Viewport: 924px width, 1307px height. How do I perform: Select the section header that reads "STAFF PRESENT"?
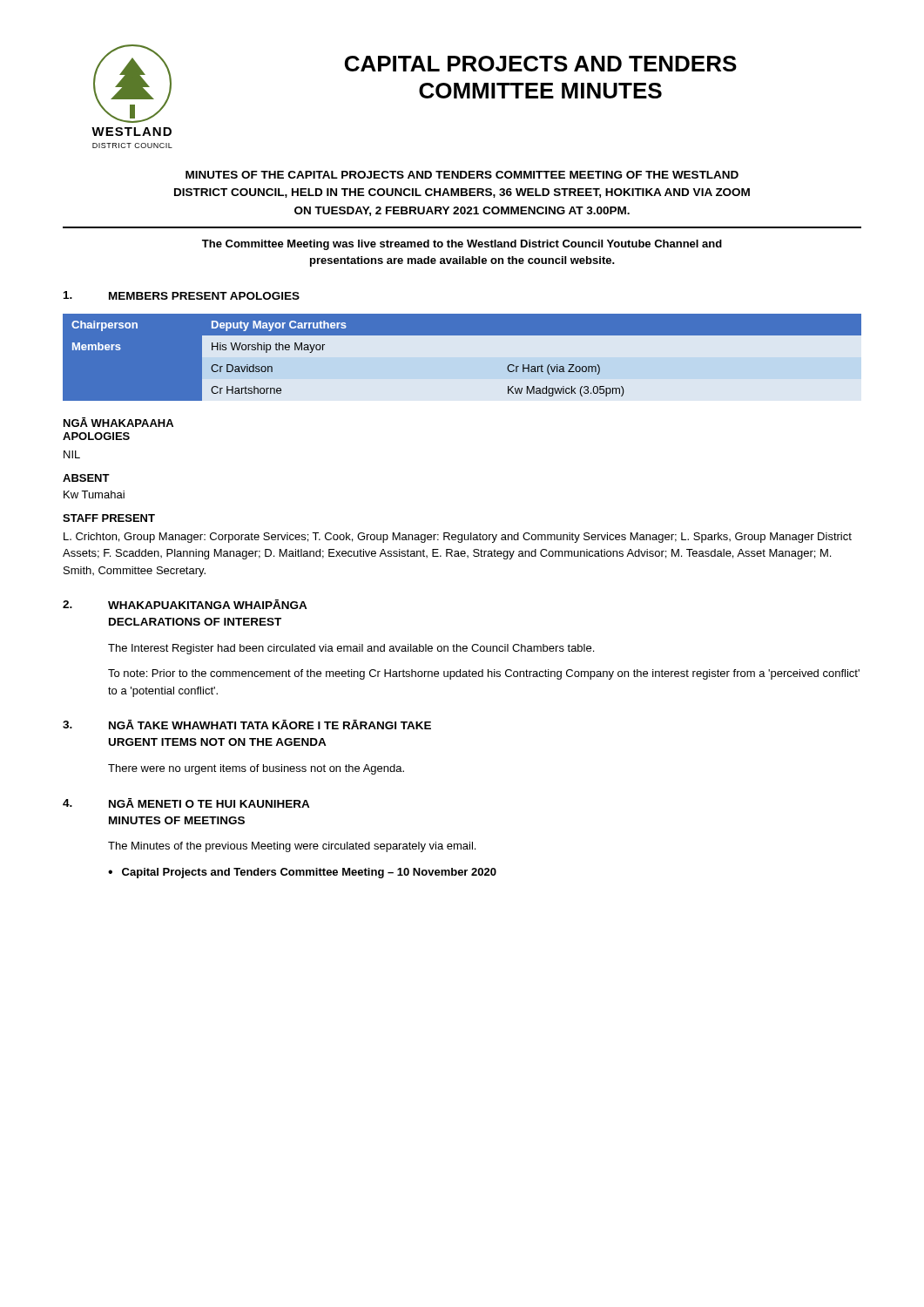coord(109,518)
